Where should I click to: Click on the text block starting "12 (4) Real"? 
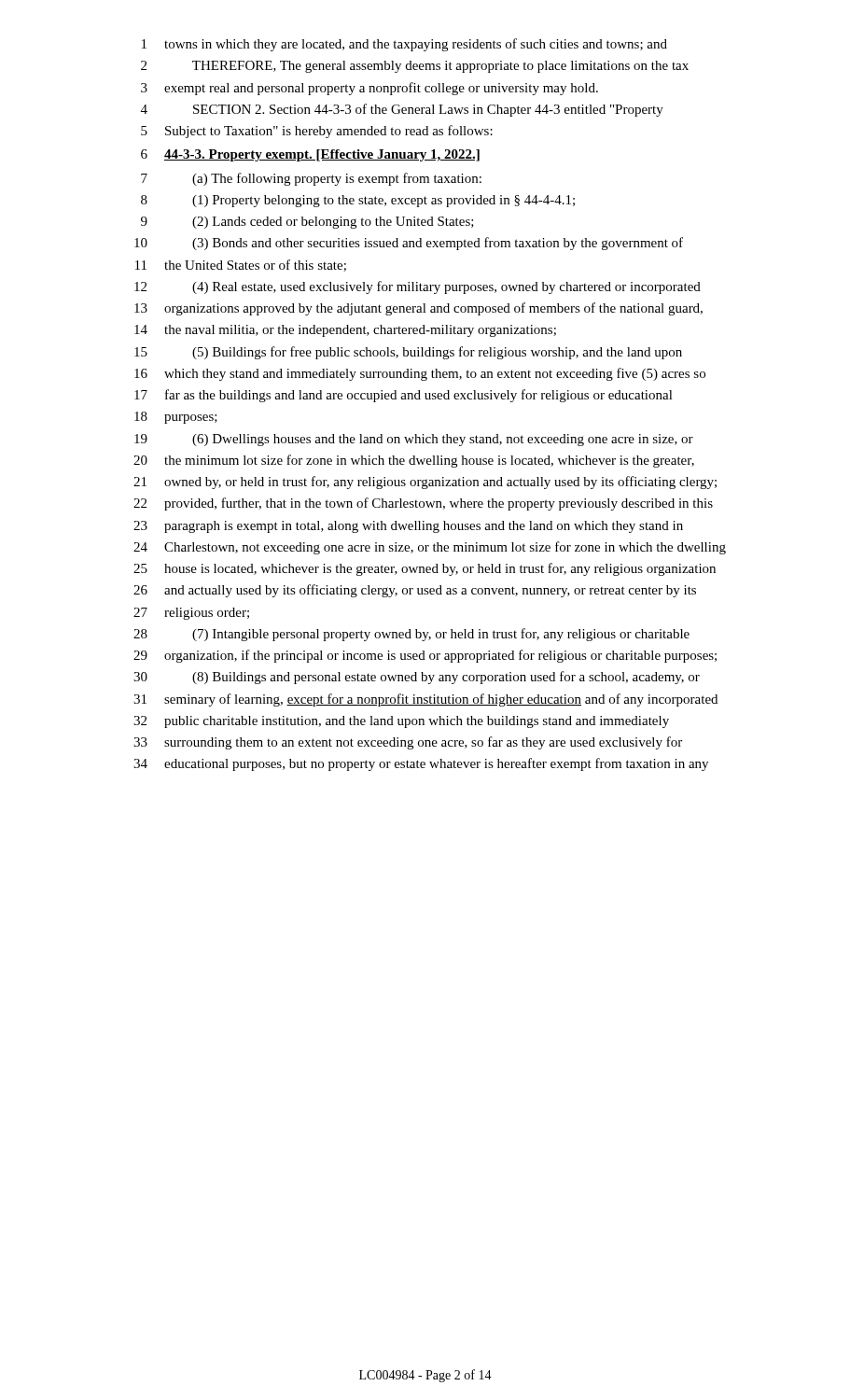coord(444,287)
